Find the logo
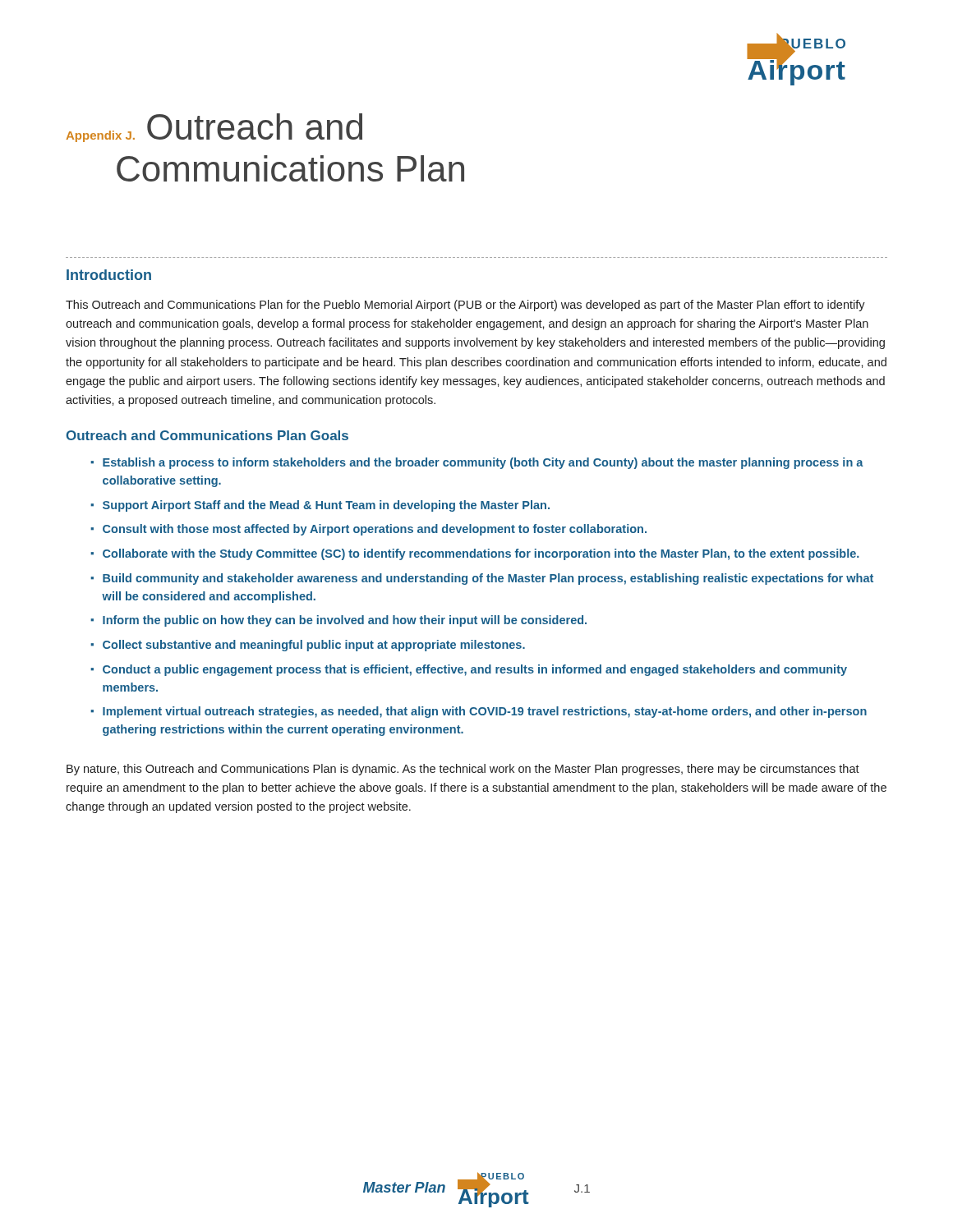953x1232 pixels. 813,59
